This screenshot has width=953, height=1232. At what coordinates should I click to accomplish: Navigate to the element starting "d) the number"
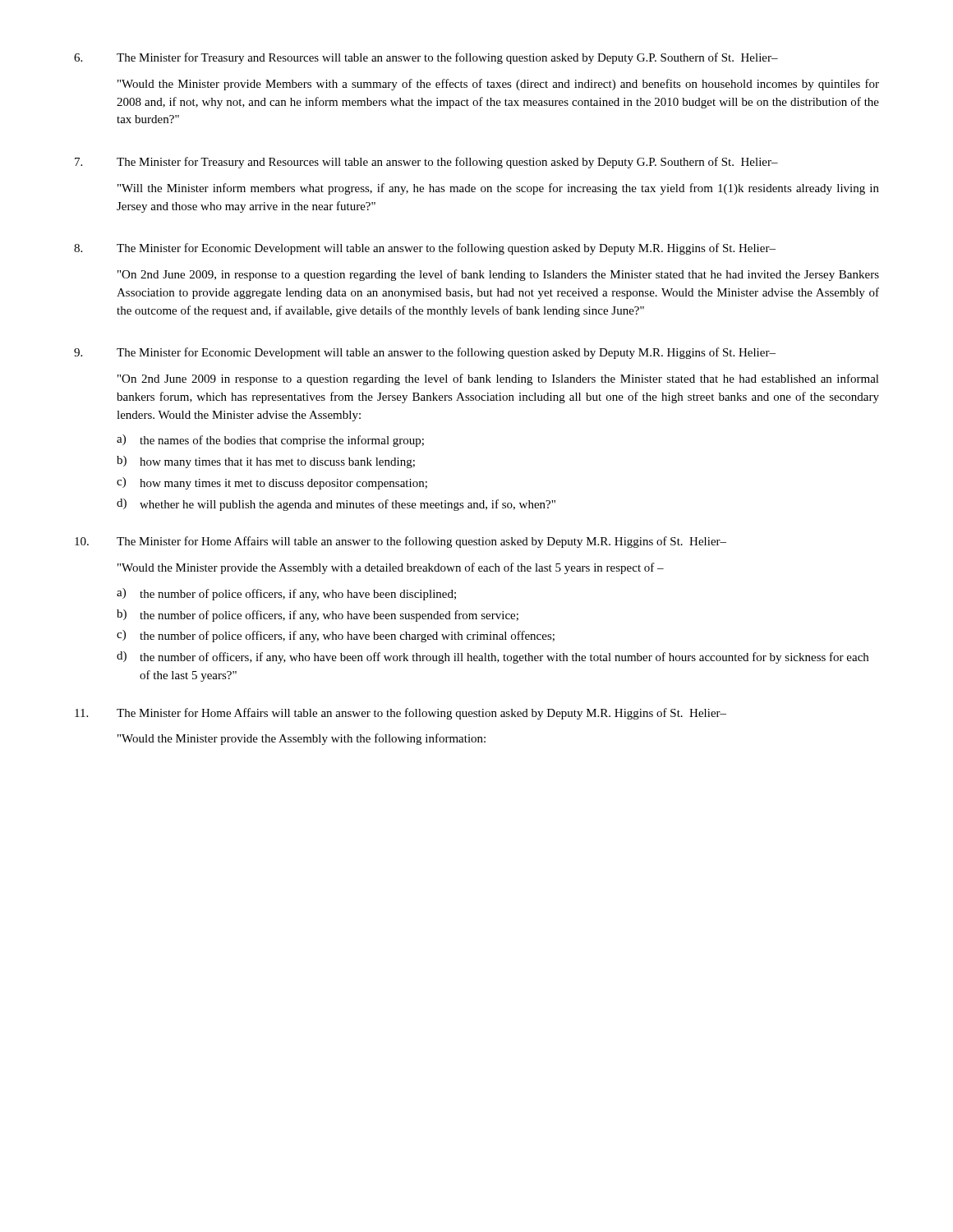pyautogui.click(x=498, y=667)
